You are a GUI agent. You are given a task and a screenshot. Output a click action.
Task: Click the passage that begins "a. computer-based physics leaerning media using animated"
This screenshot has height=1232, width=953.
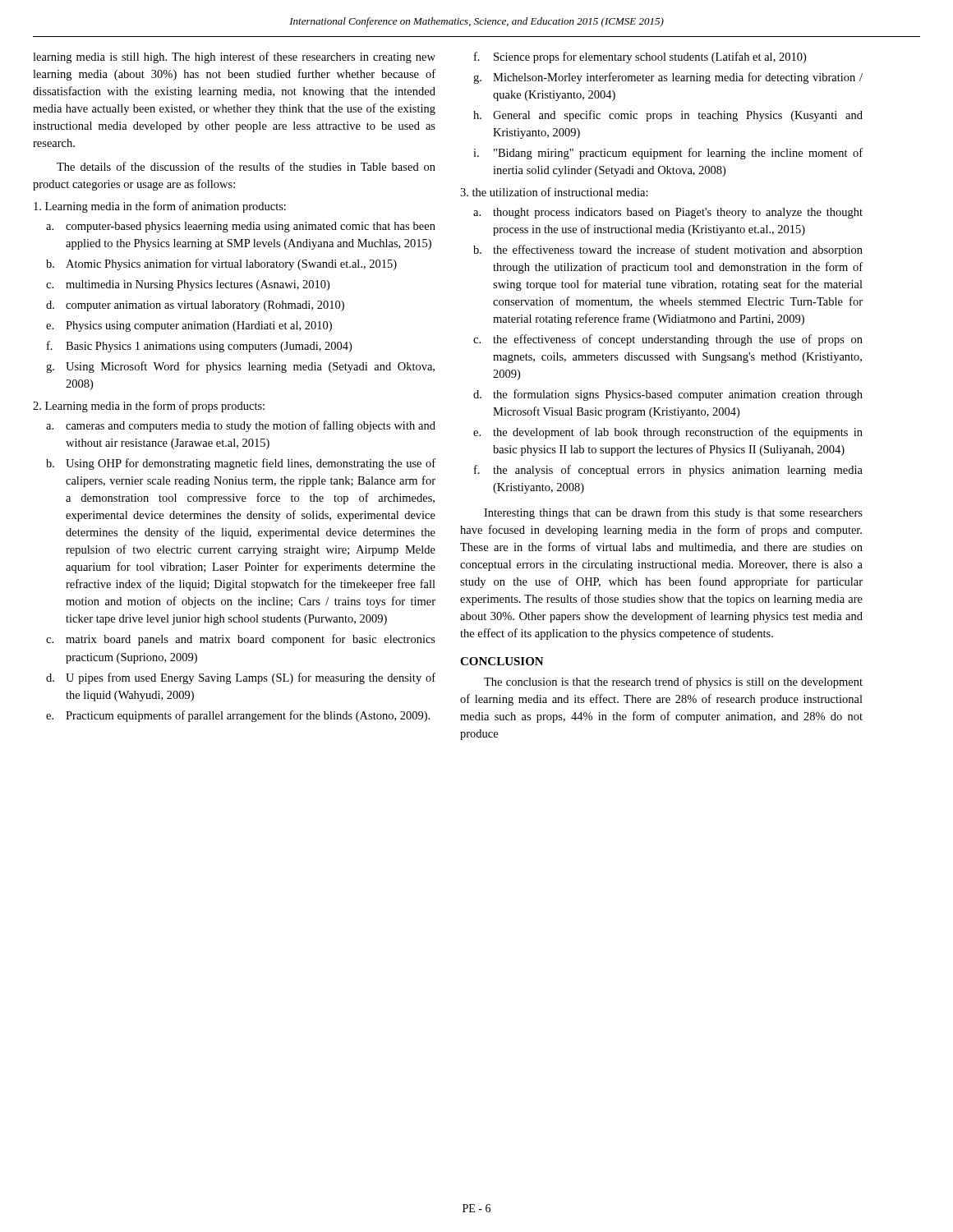(234, 235)
